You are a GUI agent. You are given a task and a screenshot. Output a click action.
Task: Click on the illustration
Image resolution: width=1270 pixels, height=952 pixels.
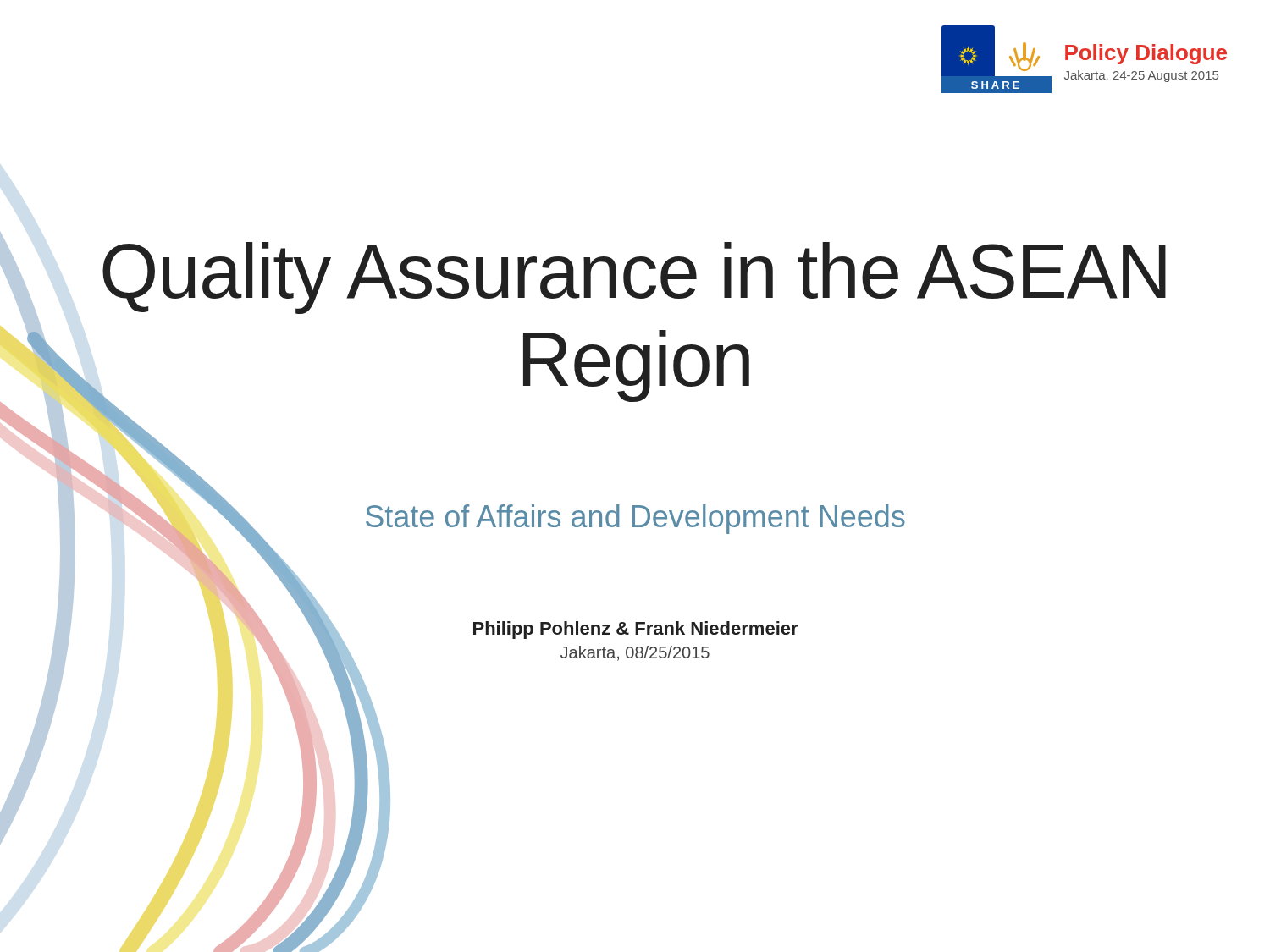(x=212, y=476)
